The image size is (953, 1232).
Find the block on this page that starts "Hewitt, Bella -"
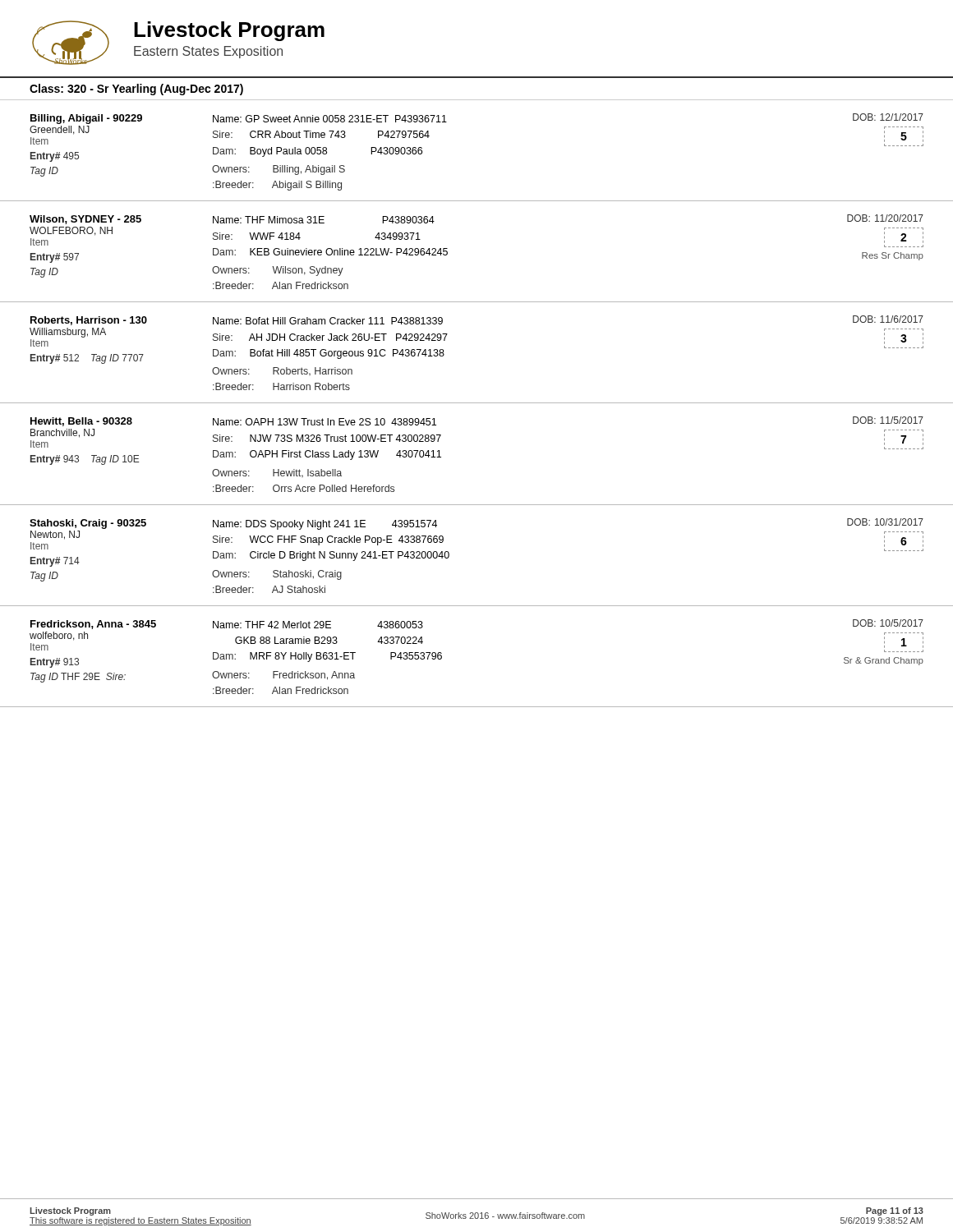[79, 421]
